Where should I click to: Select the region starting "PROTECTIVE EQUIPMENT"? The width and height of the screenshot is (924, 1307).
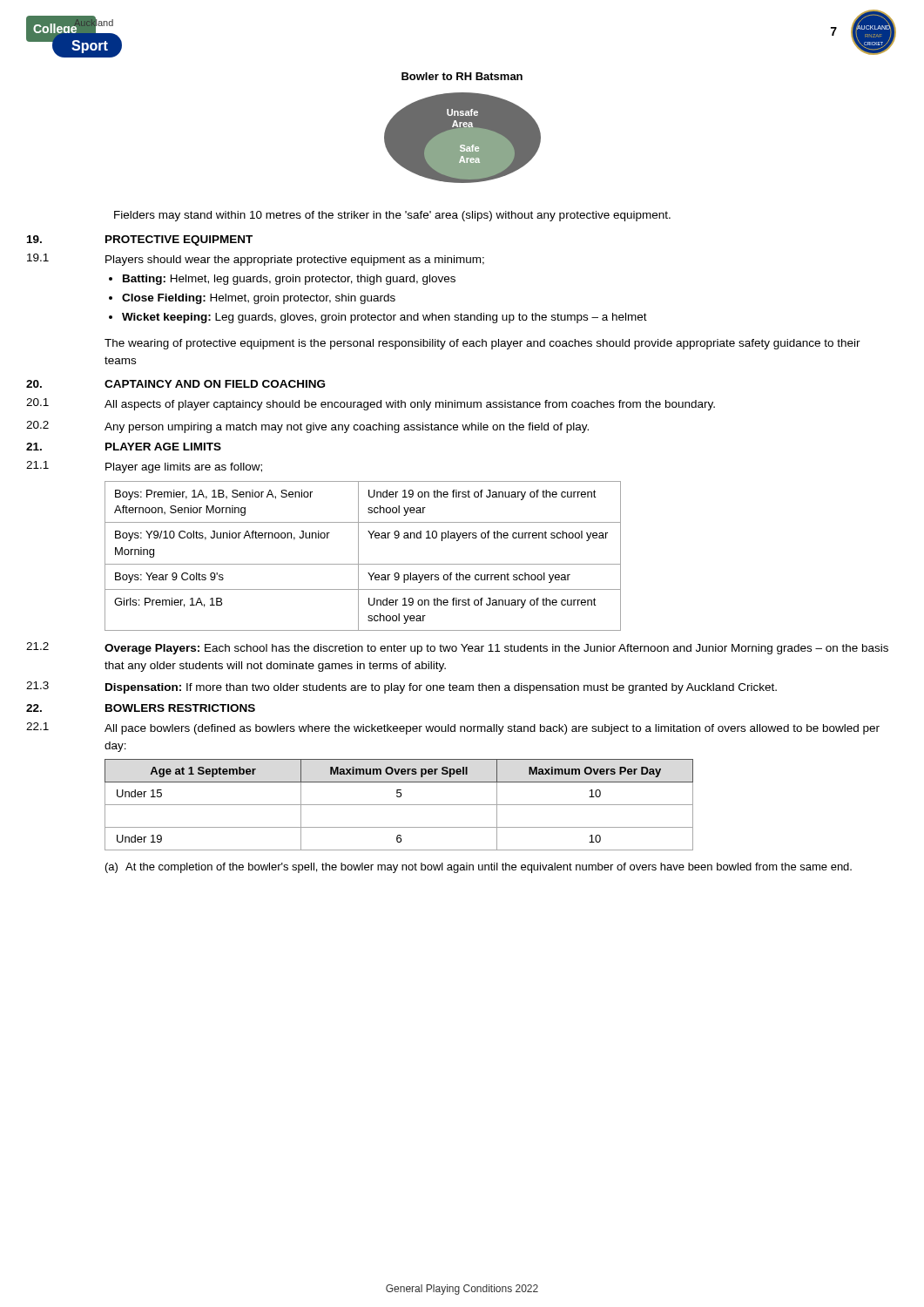pos(179,239)
